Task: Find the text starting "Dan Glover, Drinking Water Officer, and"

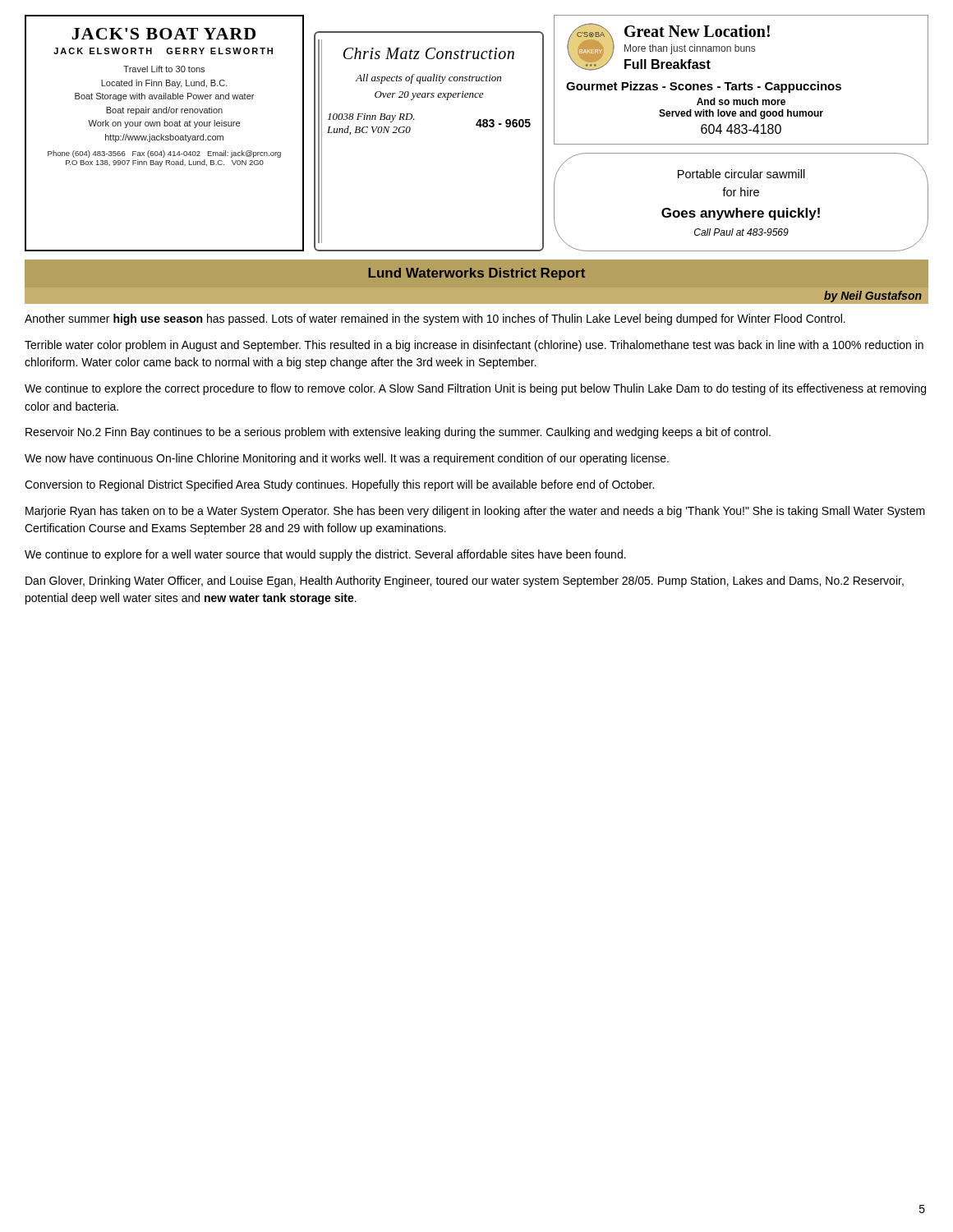Action: pos(464,589)
